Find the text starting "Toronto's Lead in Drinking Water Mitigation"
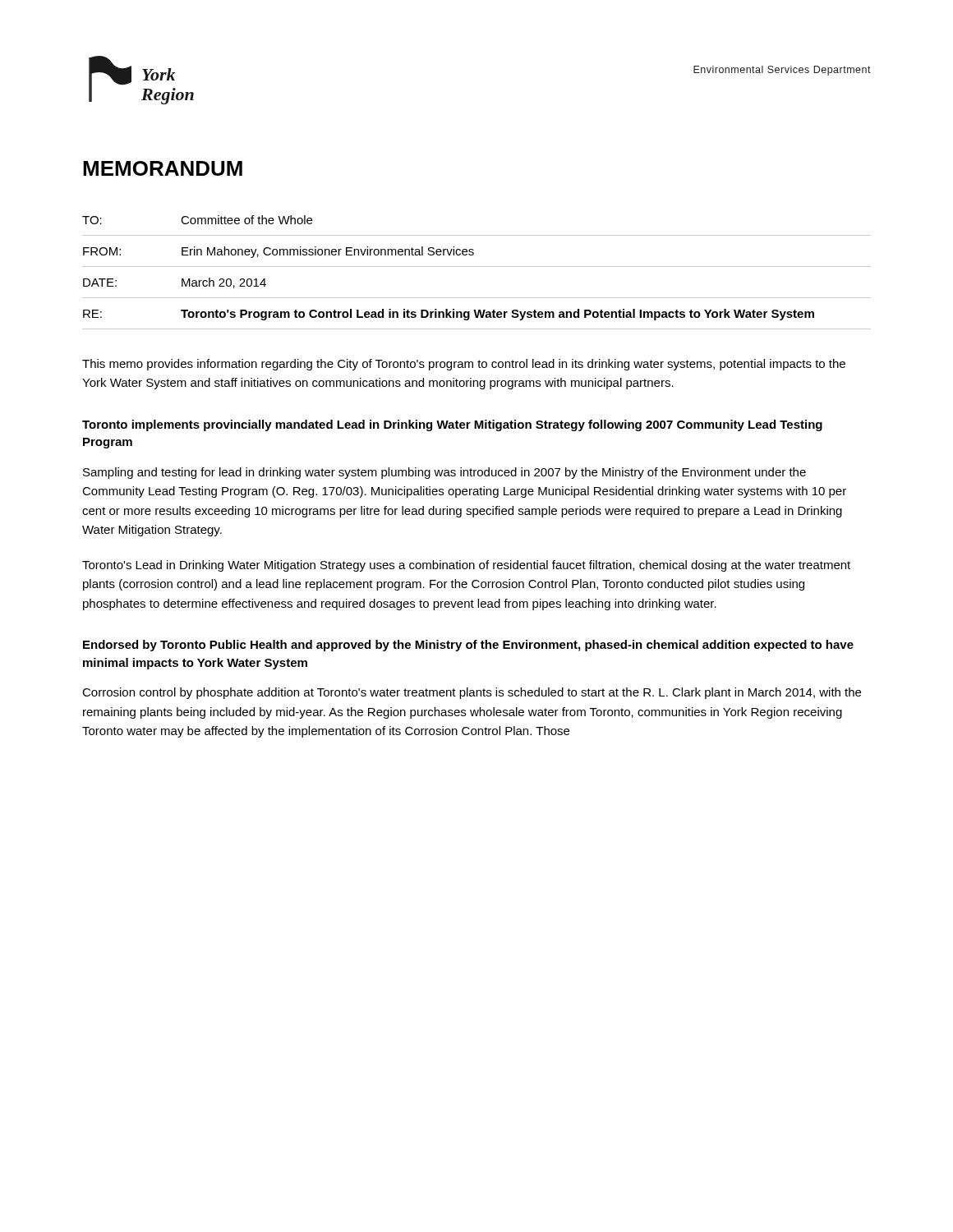This screenshot has height=1232, width=953. [x=466, y=584]
